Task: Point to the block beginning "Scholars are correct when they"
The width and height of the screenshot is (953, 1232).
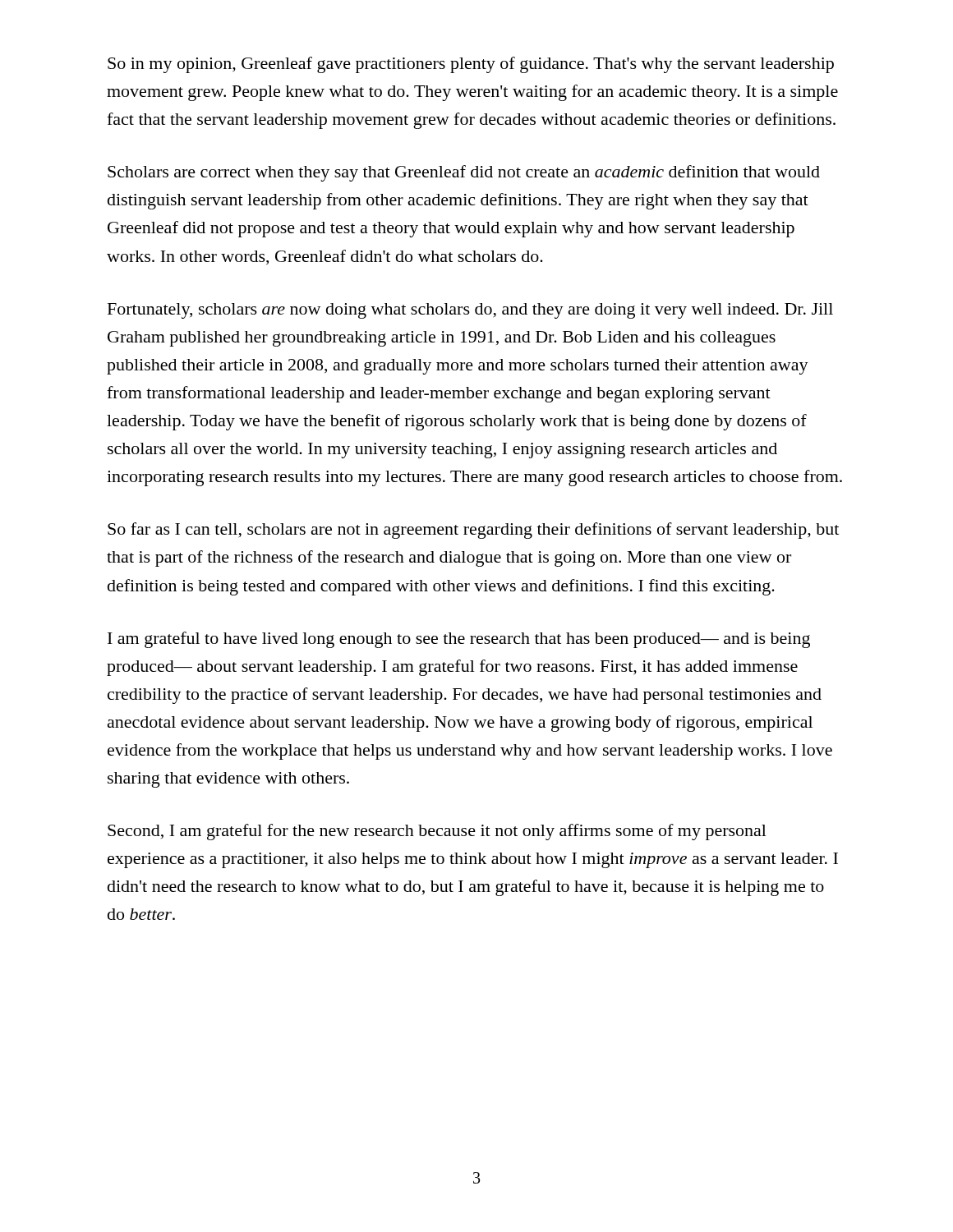Action: (463, 214)
